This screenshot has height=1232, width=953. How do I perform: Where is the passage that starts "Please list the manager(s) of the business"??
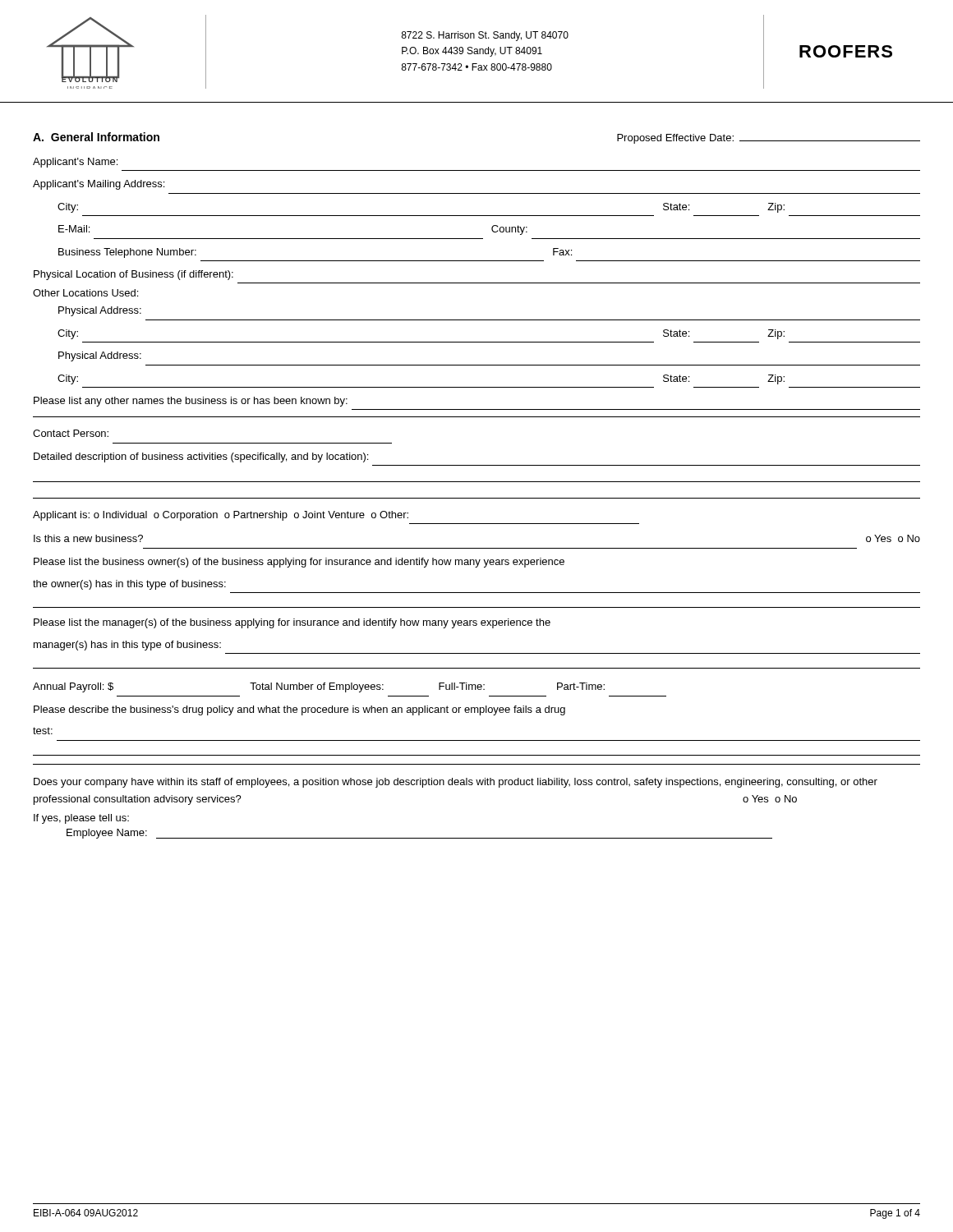[292, 622]
